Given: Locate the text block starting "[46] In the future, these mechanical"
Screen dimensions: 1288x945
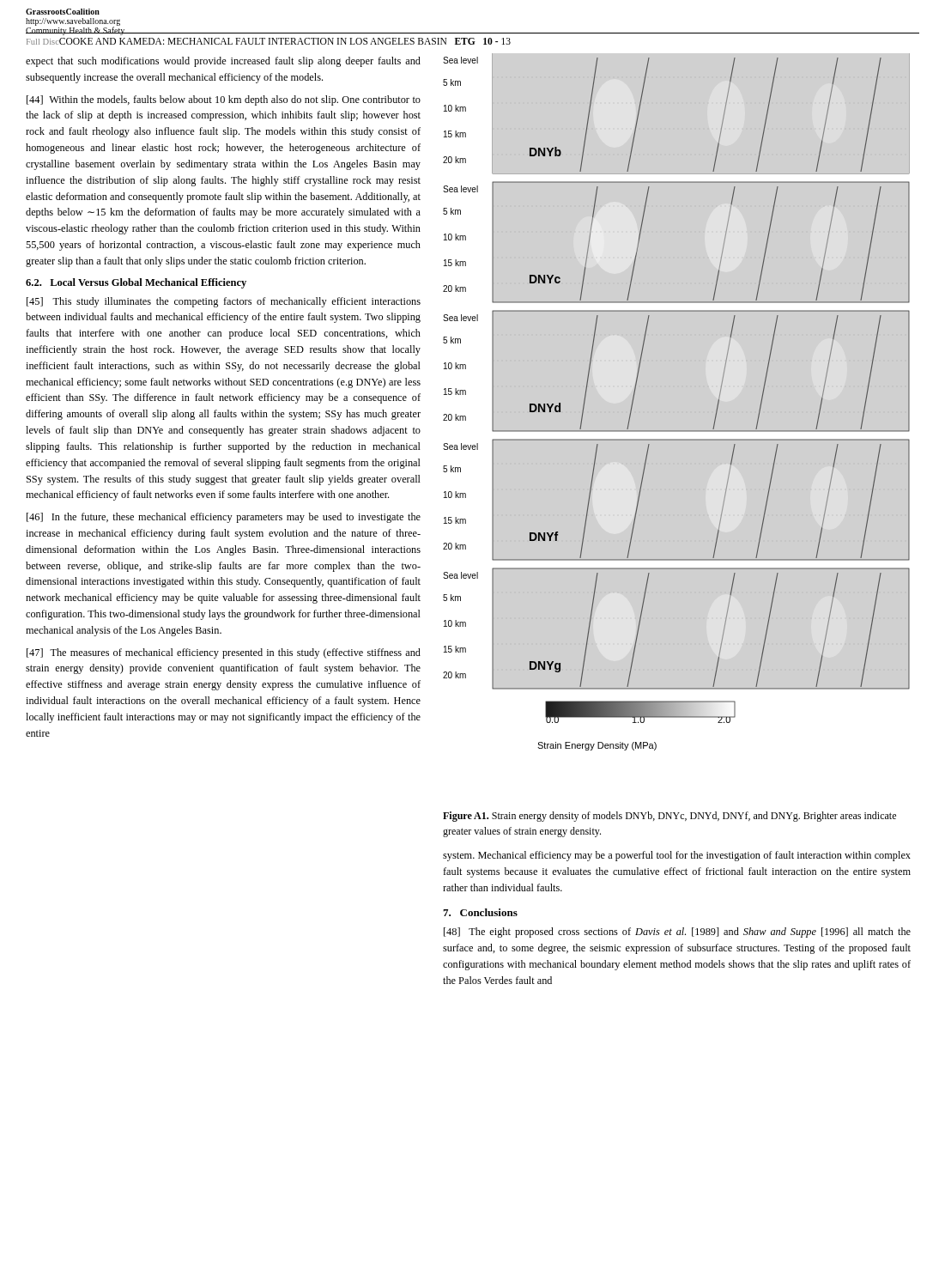Looking at the screenshot, I should click(223, 574).
